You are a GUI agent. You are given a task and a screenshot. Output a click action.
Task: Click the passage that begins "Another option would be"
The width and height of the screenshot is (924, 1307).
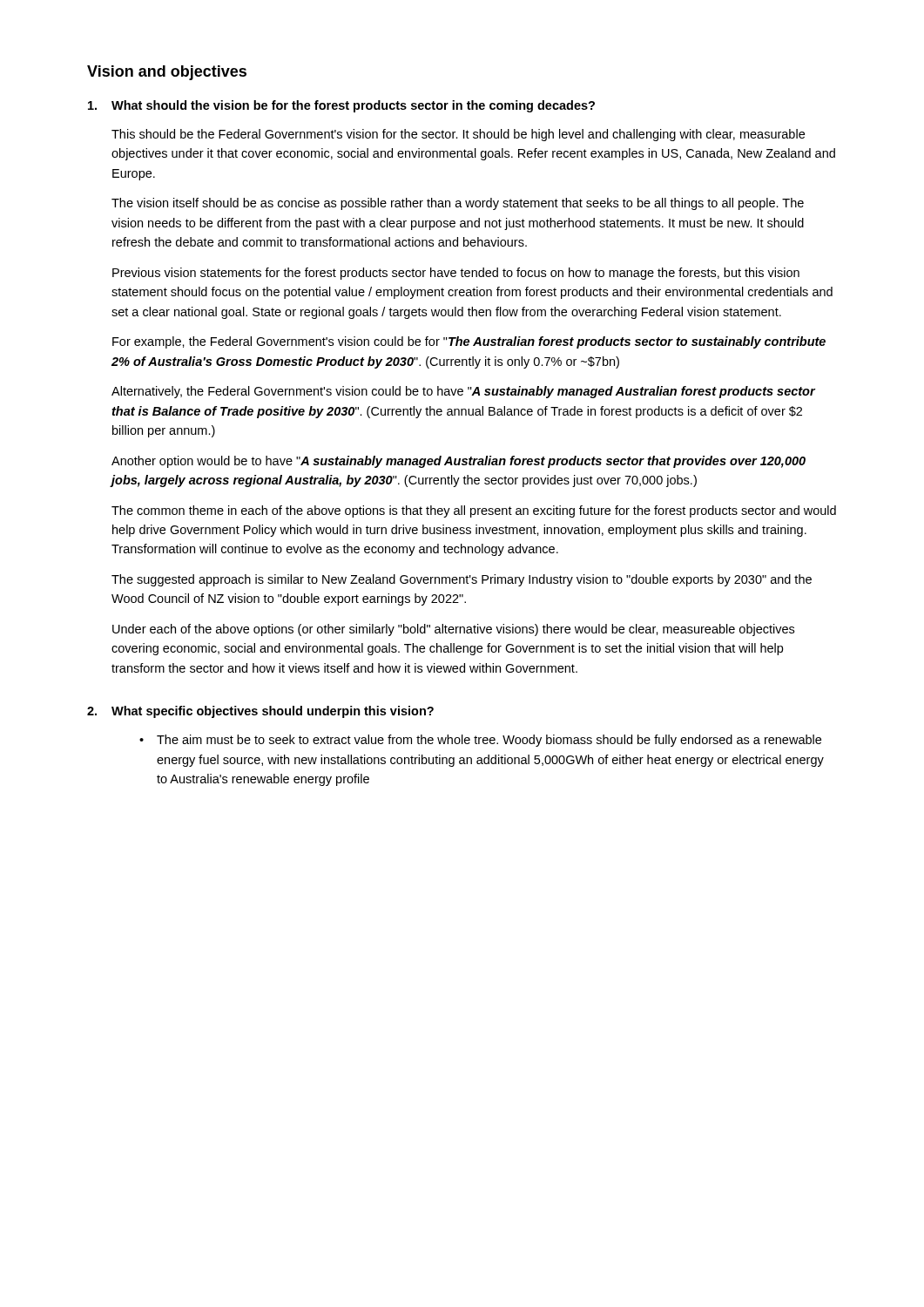click(459, 470)
